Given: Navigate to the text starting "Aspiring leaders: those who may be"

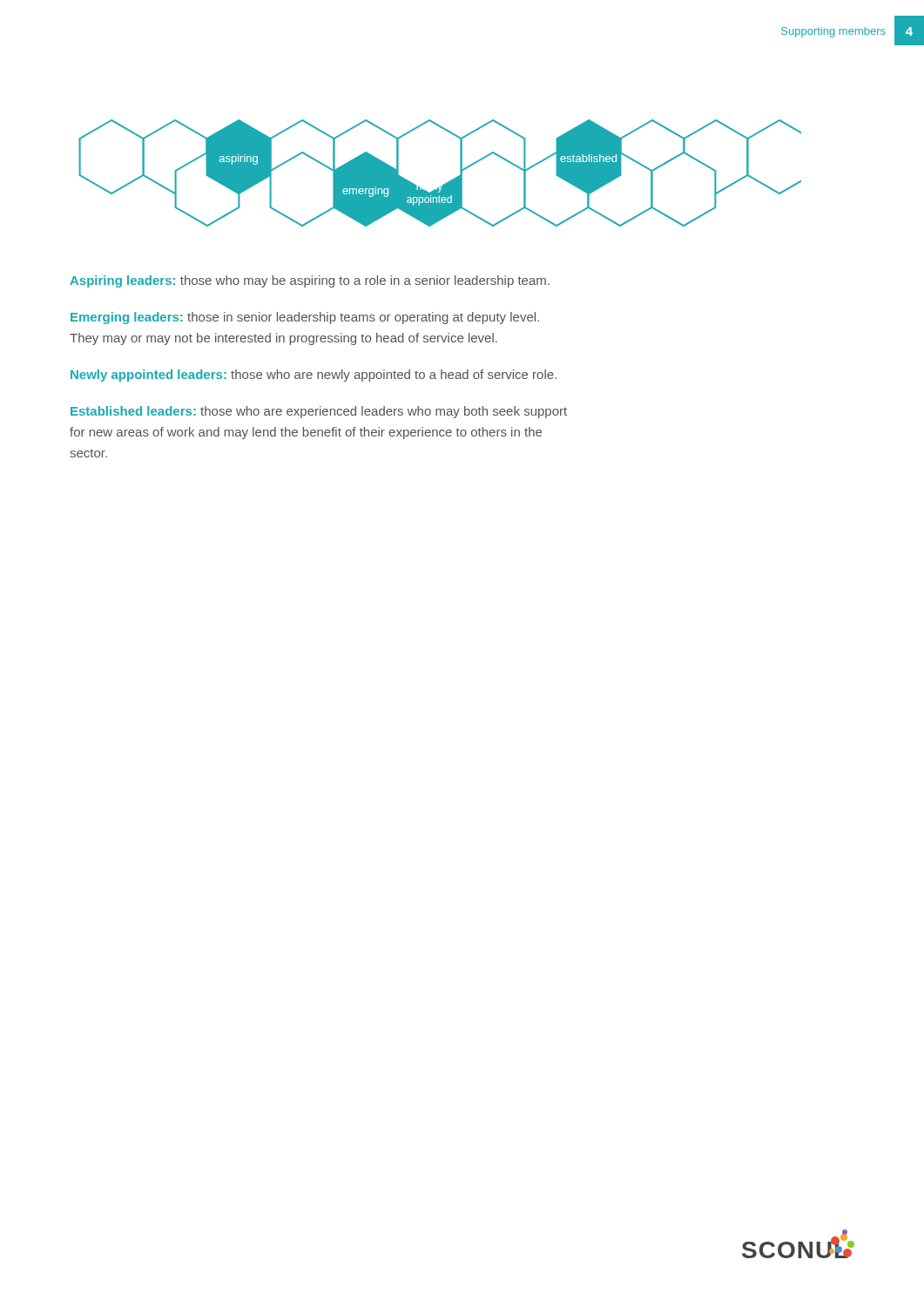Looking at the screenshot, I should pyautogui.click(x=392, y=281).
